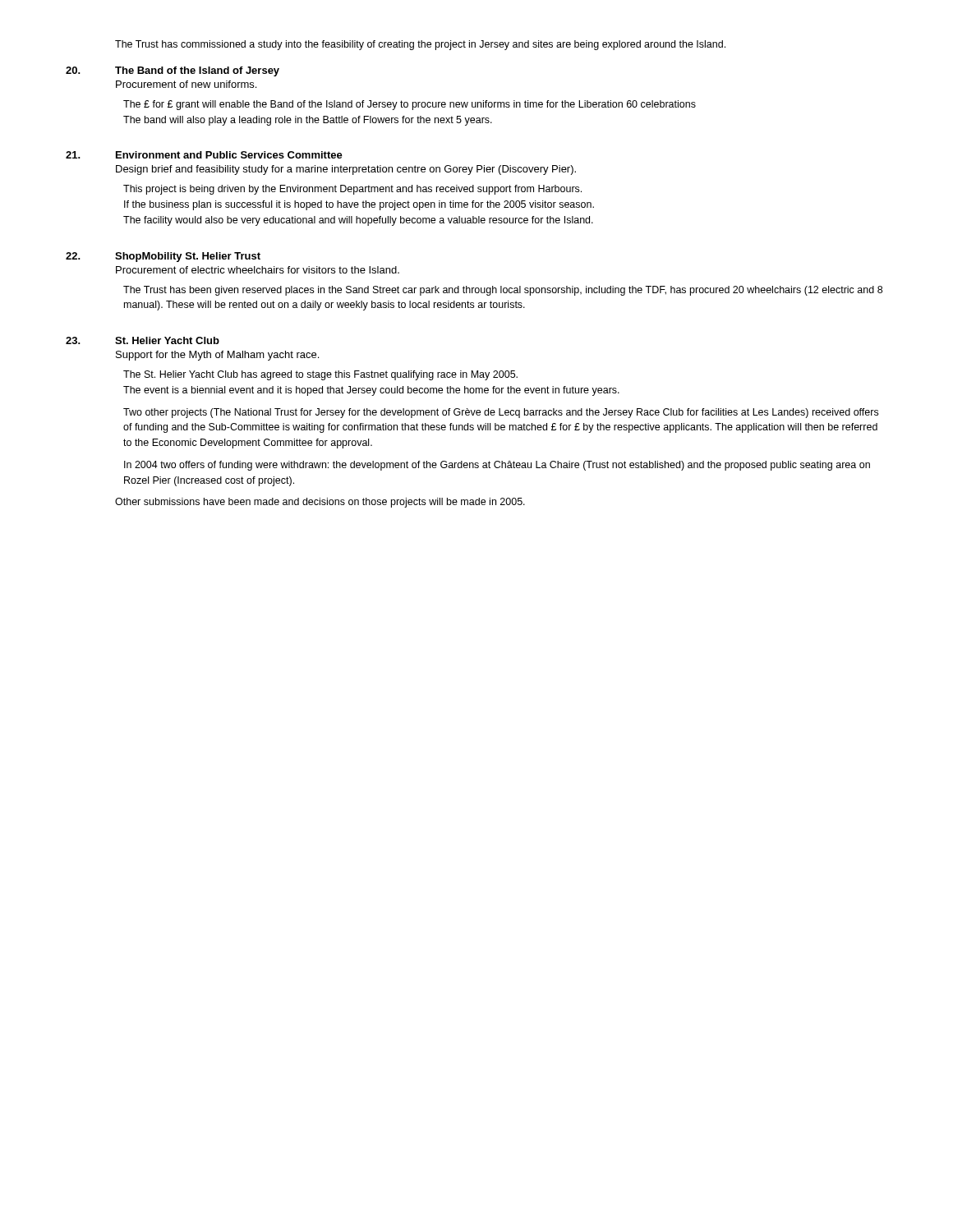Point to the section header beginning "The Band of the"
This screenshot has height=1232, width=953.
tap(197, 70)
